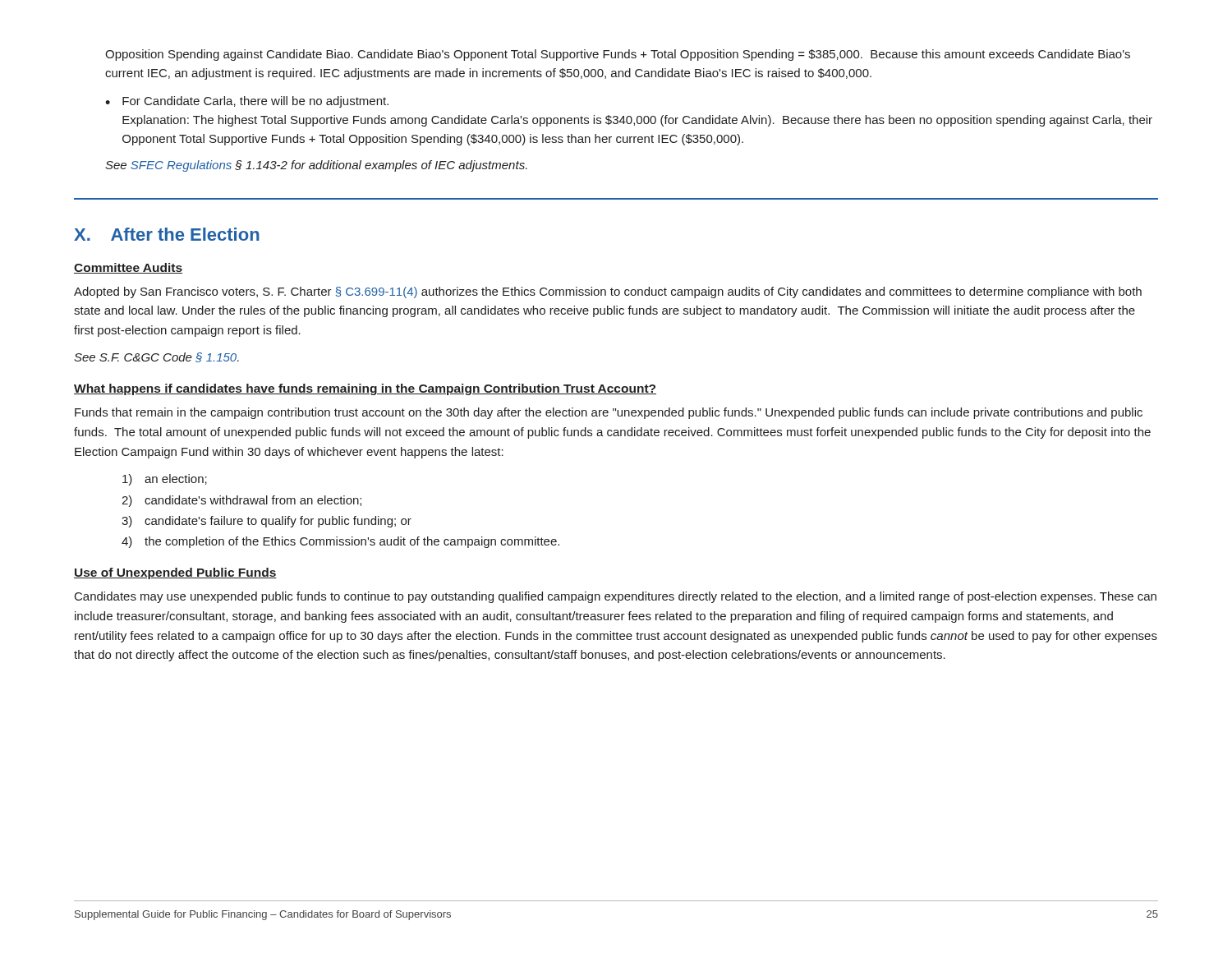Screen dimensions: 953x1232
Task: Click on the text containing "See S.F. C&GC Code § 1.150."
Action: [157, 357]
